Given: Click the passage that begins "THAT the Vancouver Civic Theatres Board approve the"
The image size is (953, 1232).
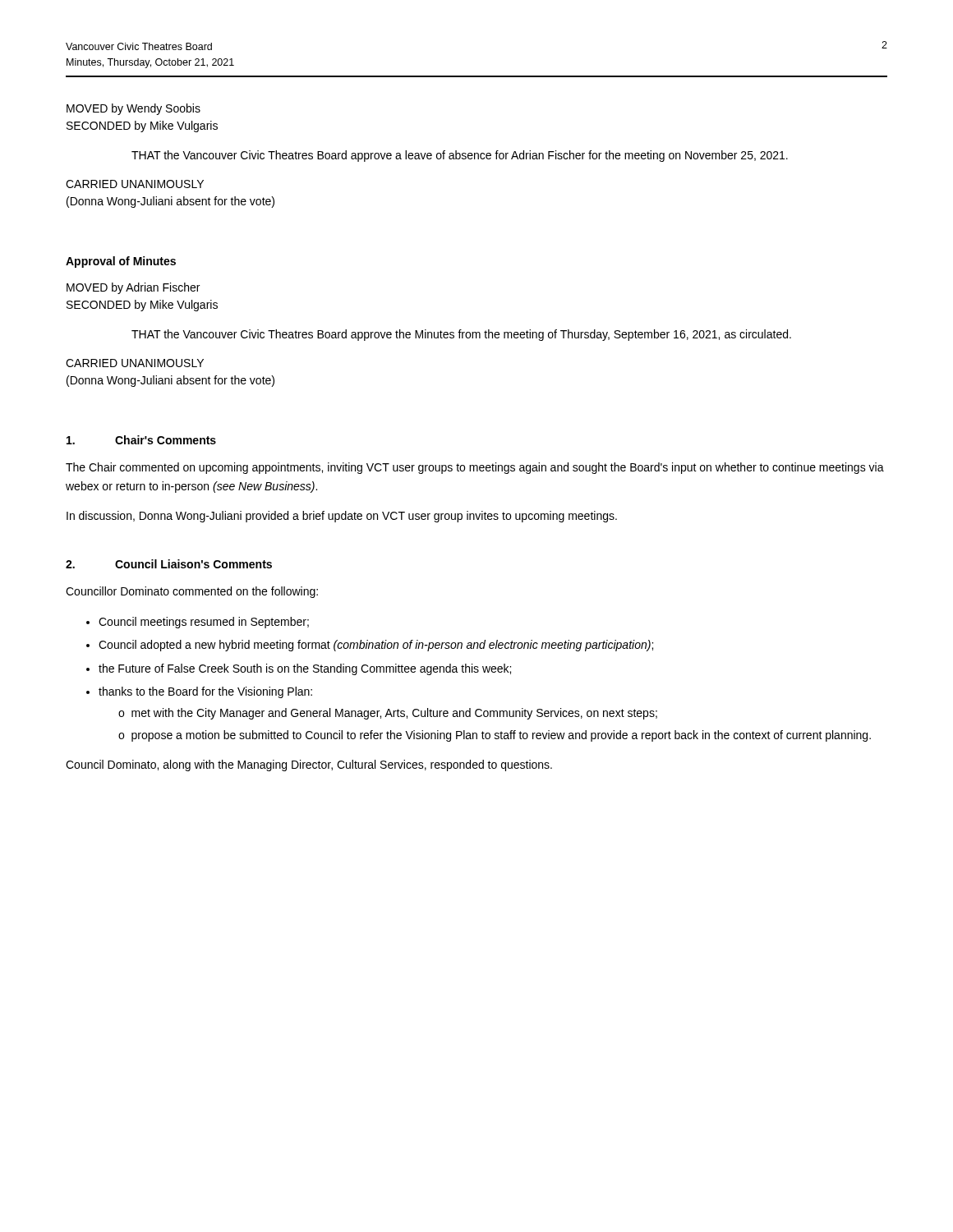Looking at the screenshot, I should coord(462,334).
